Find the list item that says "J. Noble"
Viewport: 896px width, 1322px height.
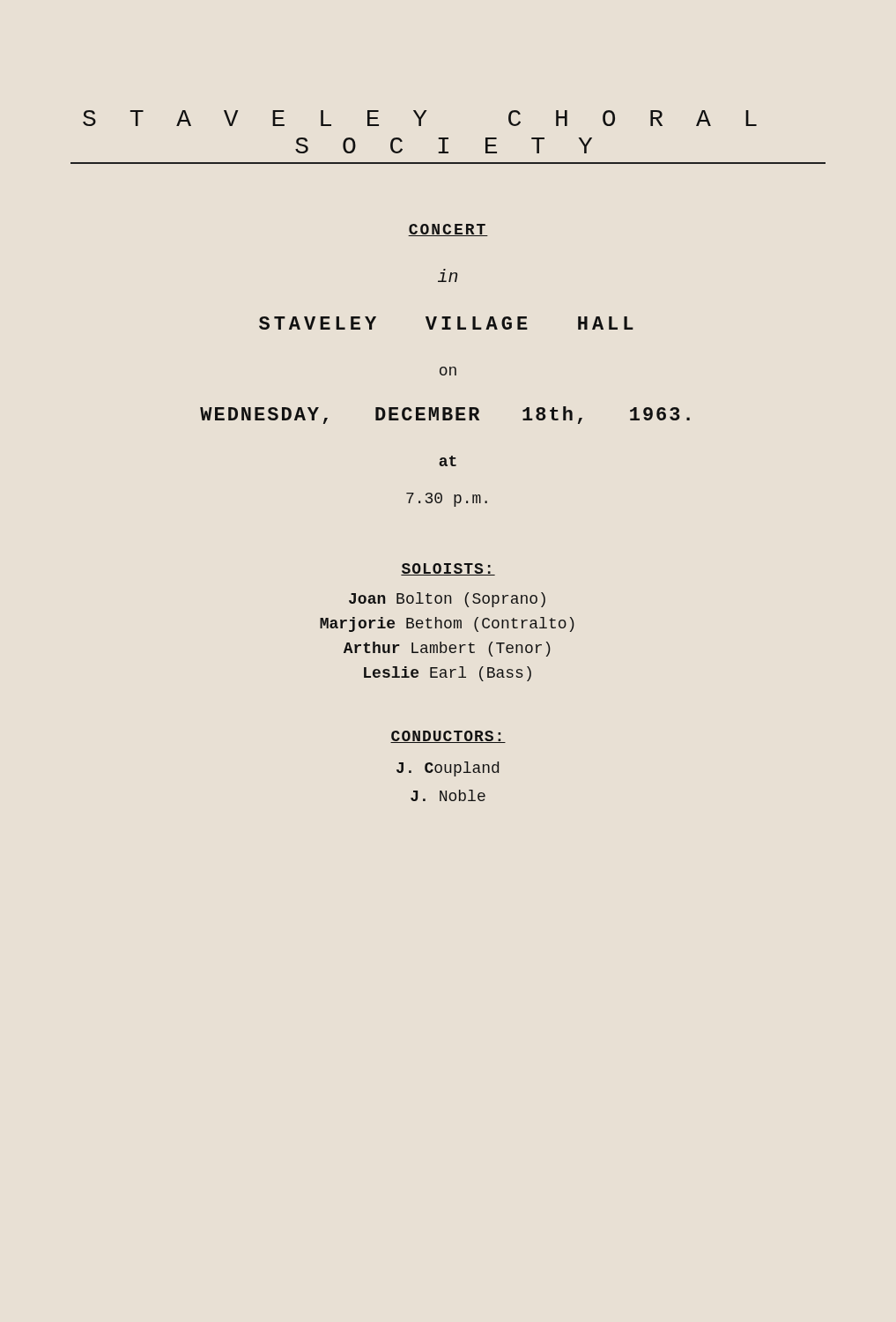point(448,797)
